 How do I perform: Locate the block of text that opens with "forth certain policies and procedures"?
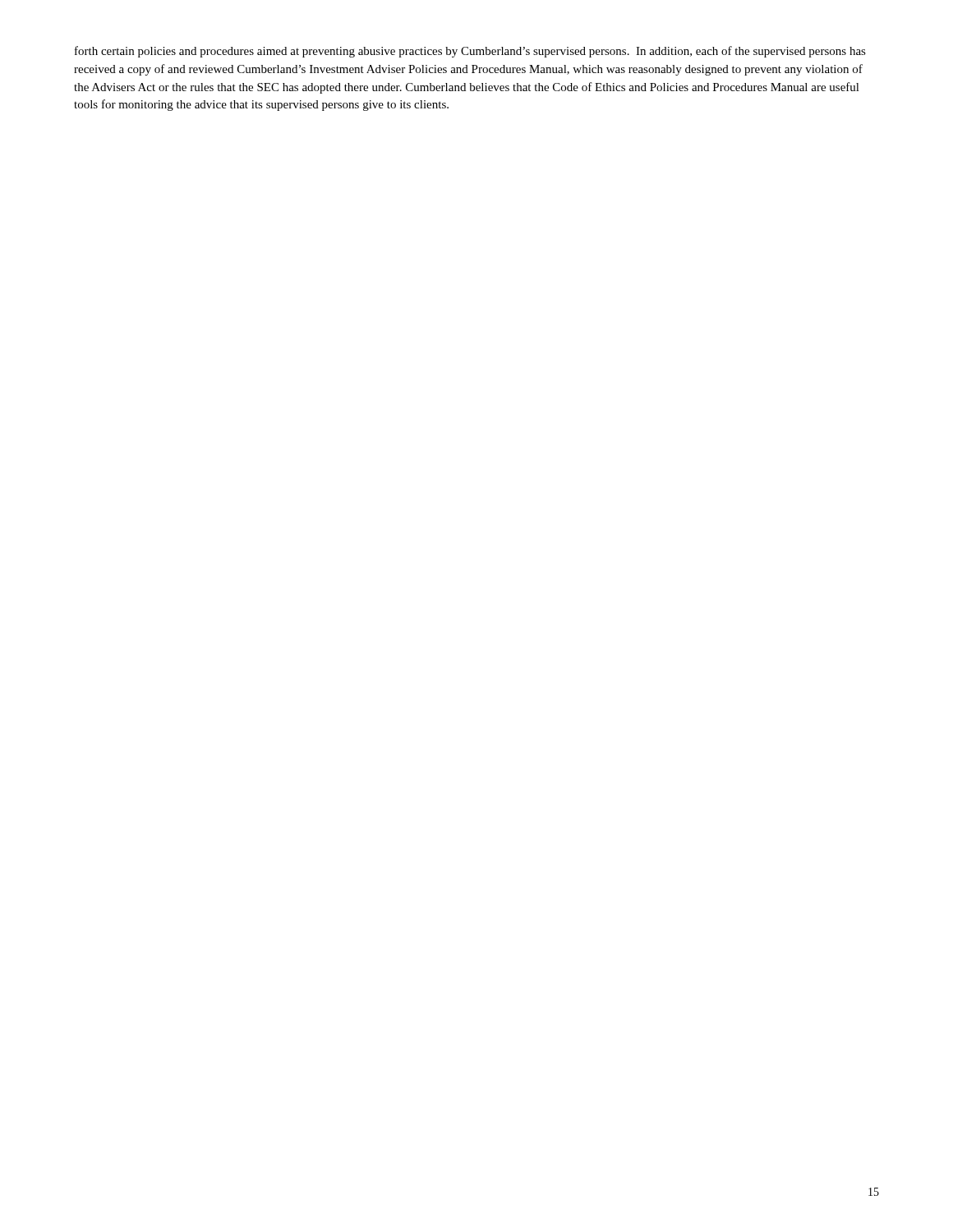[x=470, y=78]
